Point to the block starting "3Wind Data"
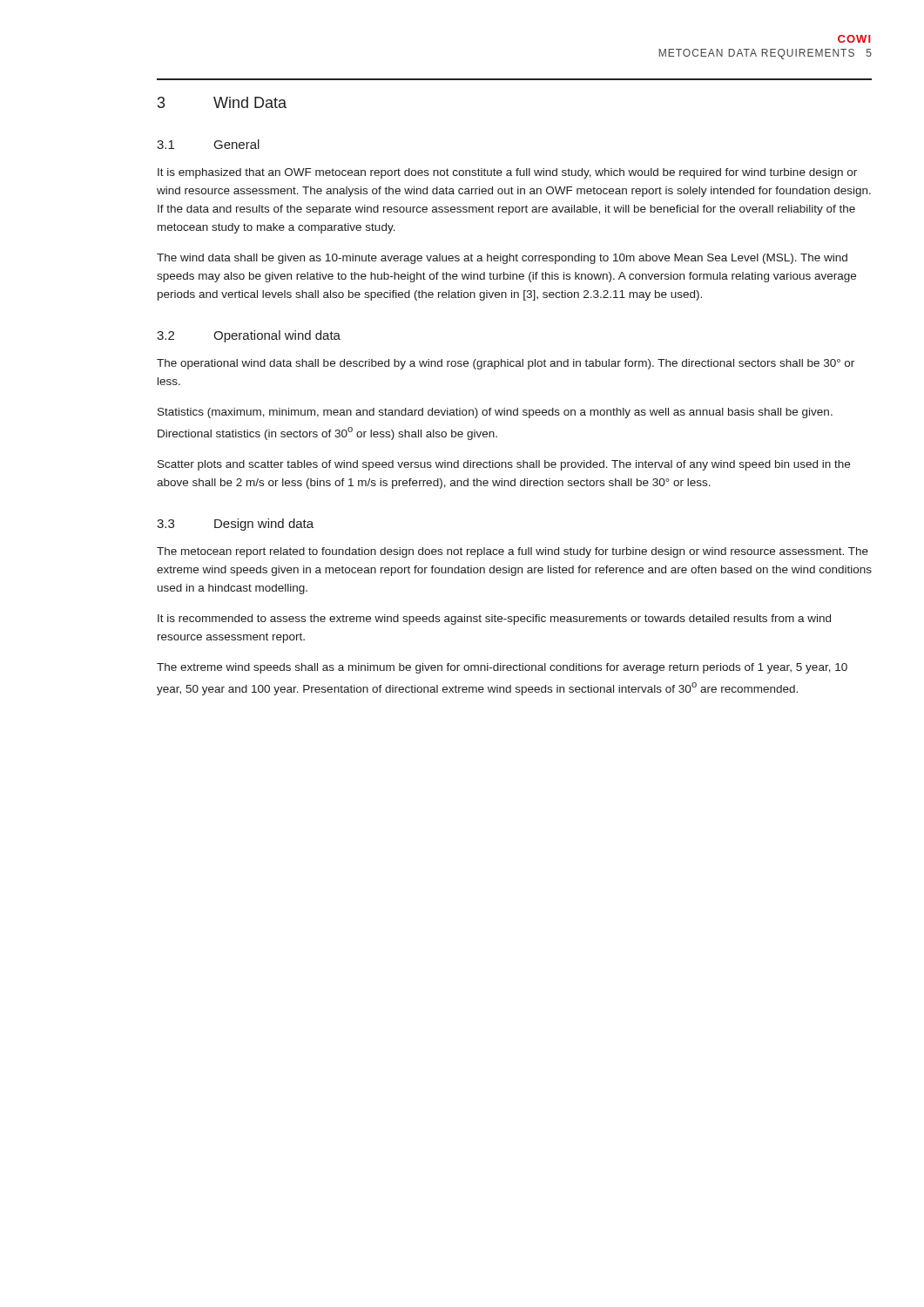924x1307 pixels. click(222, 102)
